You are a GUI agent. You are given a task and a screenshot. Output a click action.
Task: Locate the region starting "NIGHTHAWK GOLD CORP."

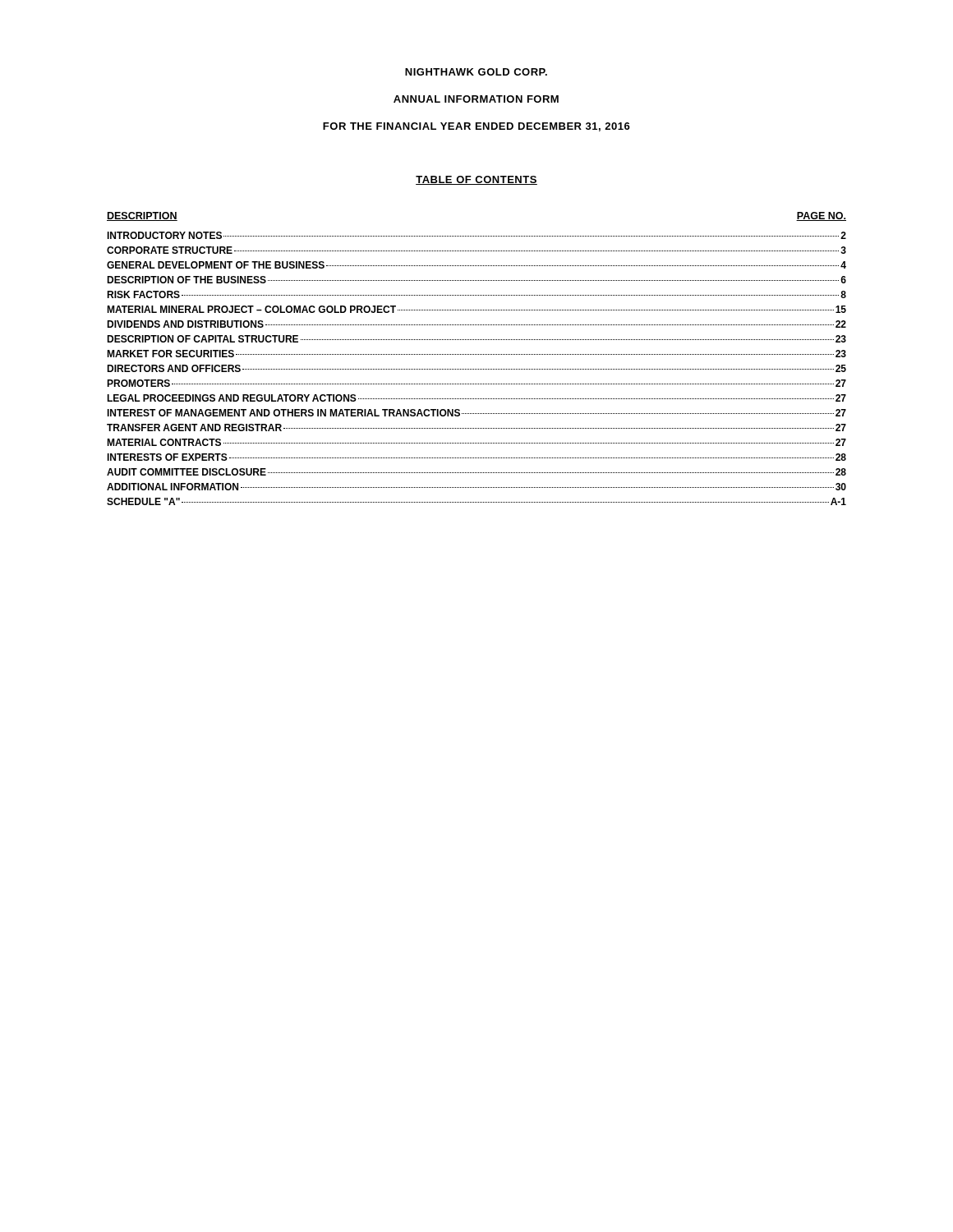(476, 72)
